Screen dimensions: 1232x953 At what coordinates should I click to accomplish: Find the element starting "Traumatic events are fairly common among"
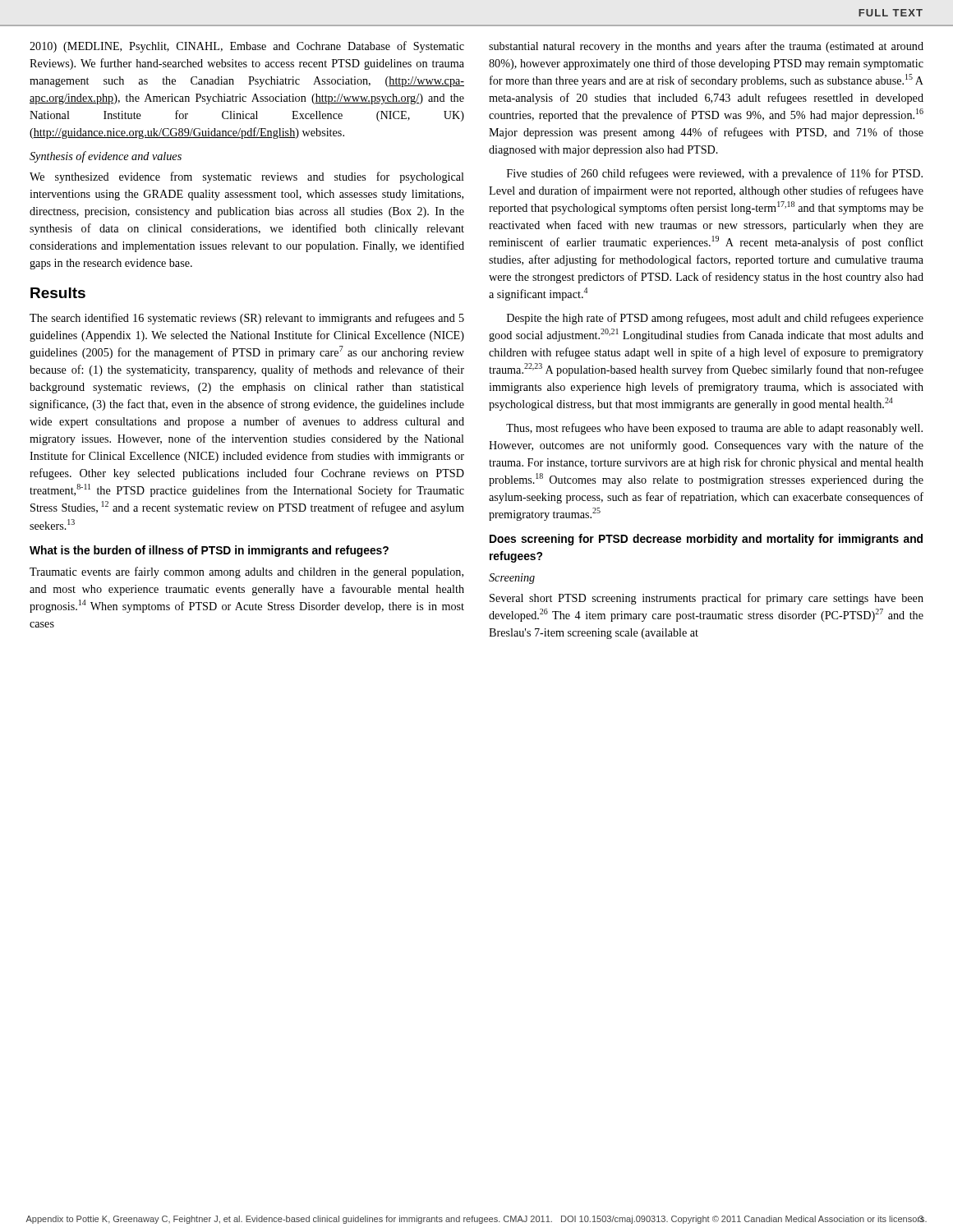tap(247, 598)
